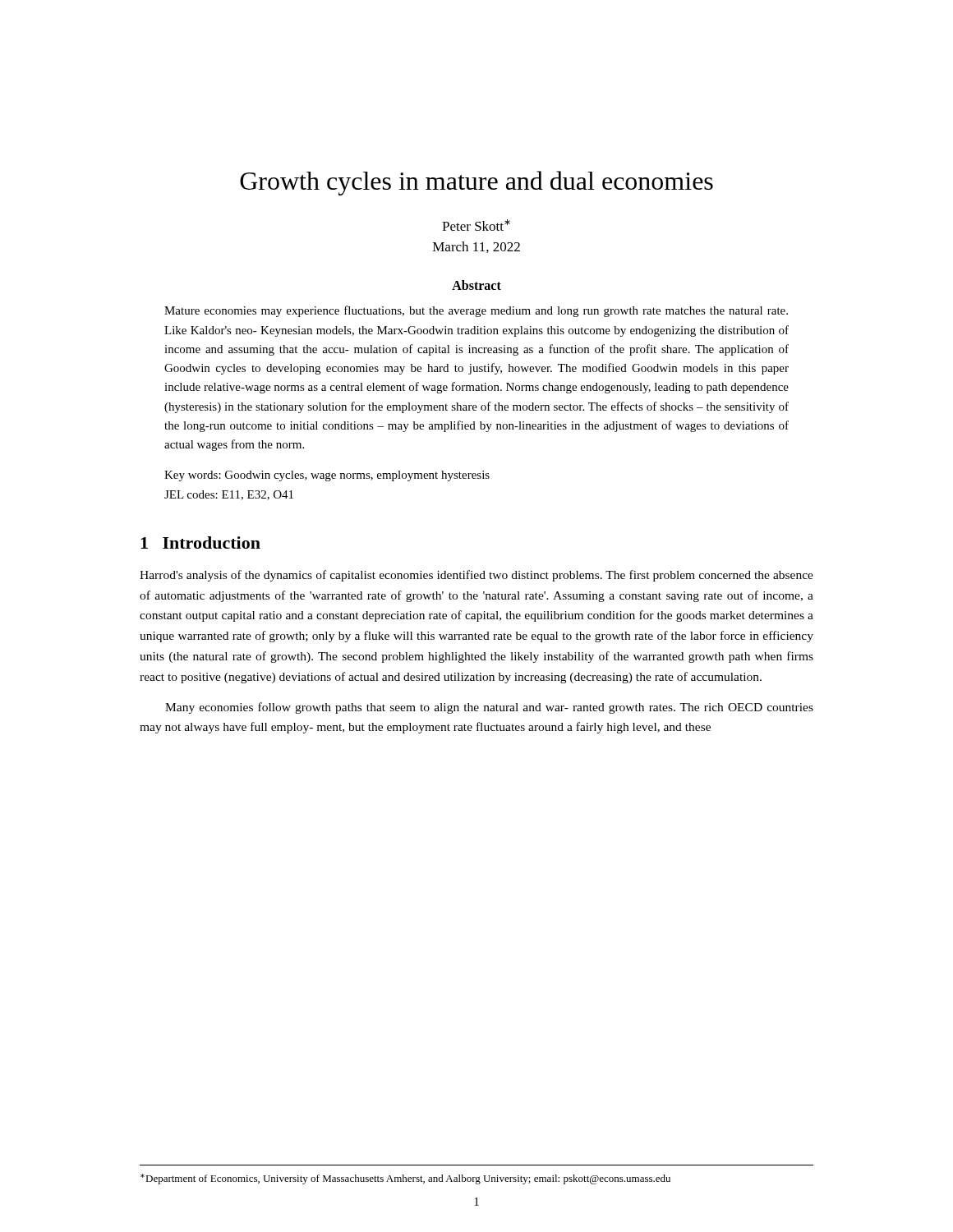Point to the block beginning "Key words: Goodwin cycles, wage"

click(x=327, y=484)
